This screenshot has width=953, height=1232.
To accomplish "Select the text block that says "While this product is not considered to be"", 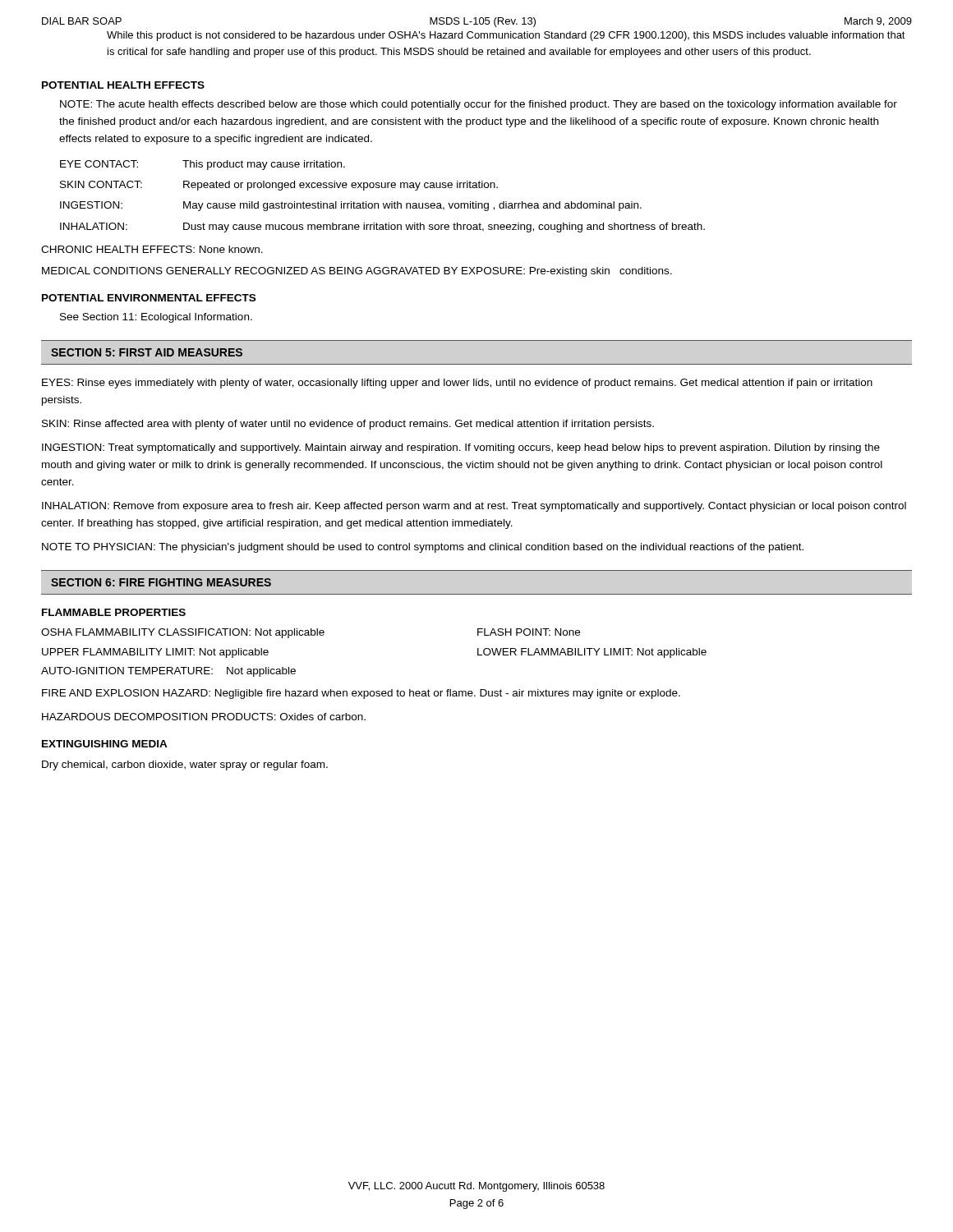I will pos(506,43).
